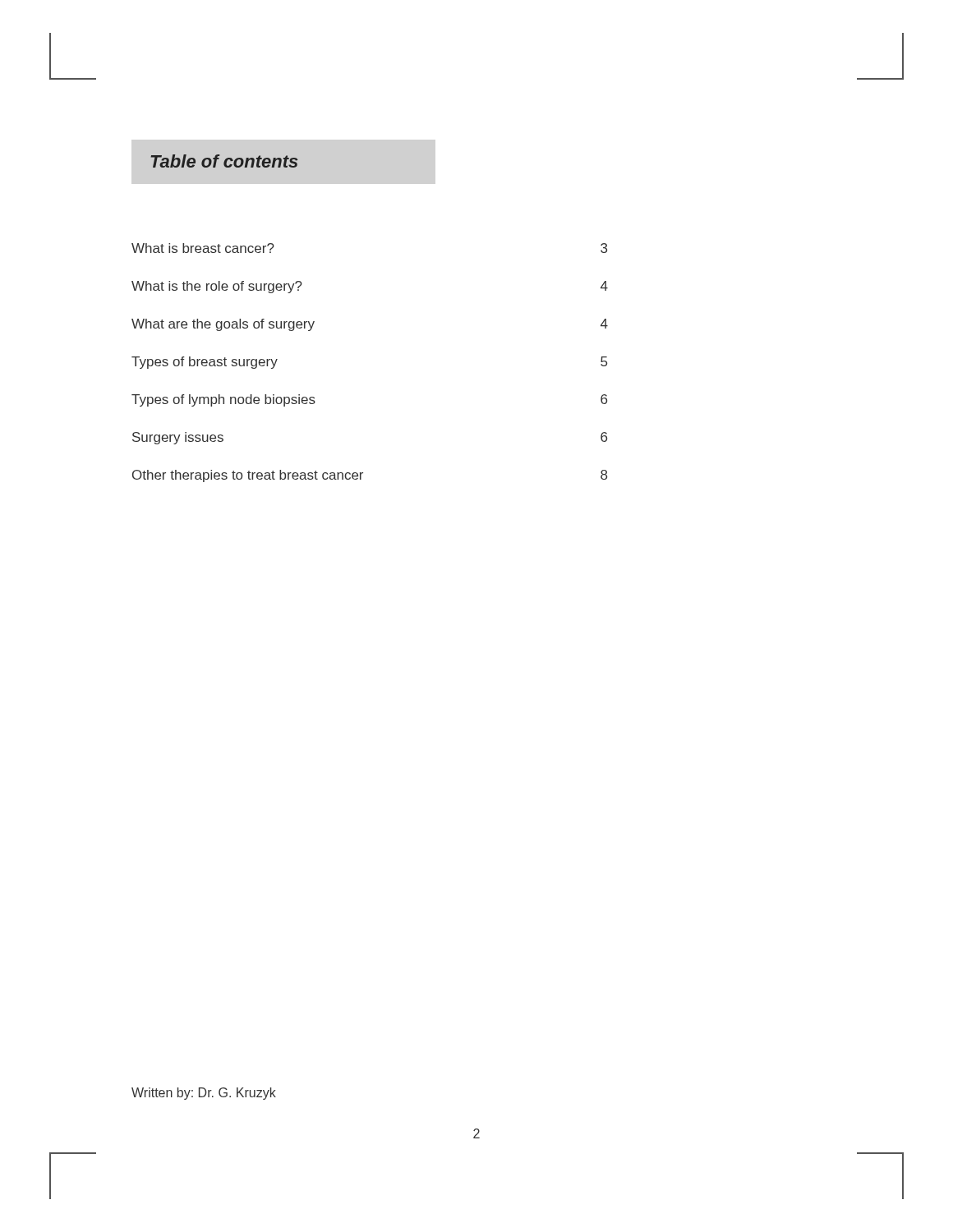The width and height of the screenshot is (953, 1232).
Task: Find the table that mentions "Other therapies to treat breast"
Action: 370,362
